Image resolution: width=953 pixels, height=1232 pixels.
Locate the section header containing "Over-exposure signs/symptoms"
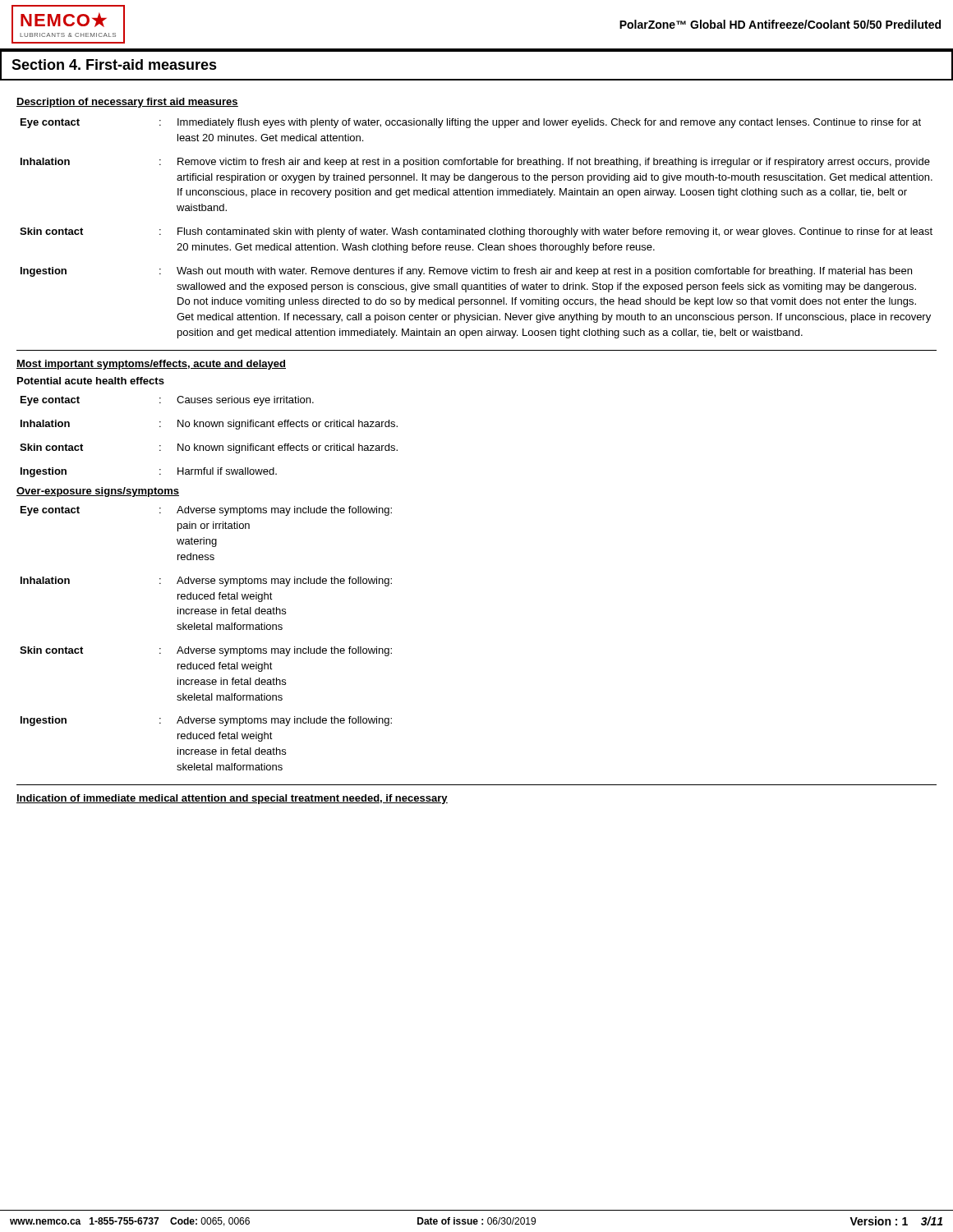pos(98,491)
